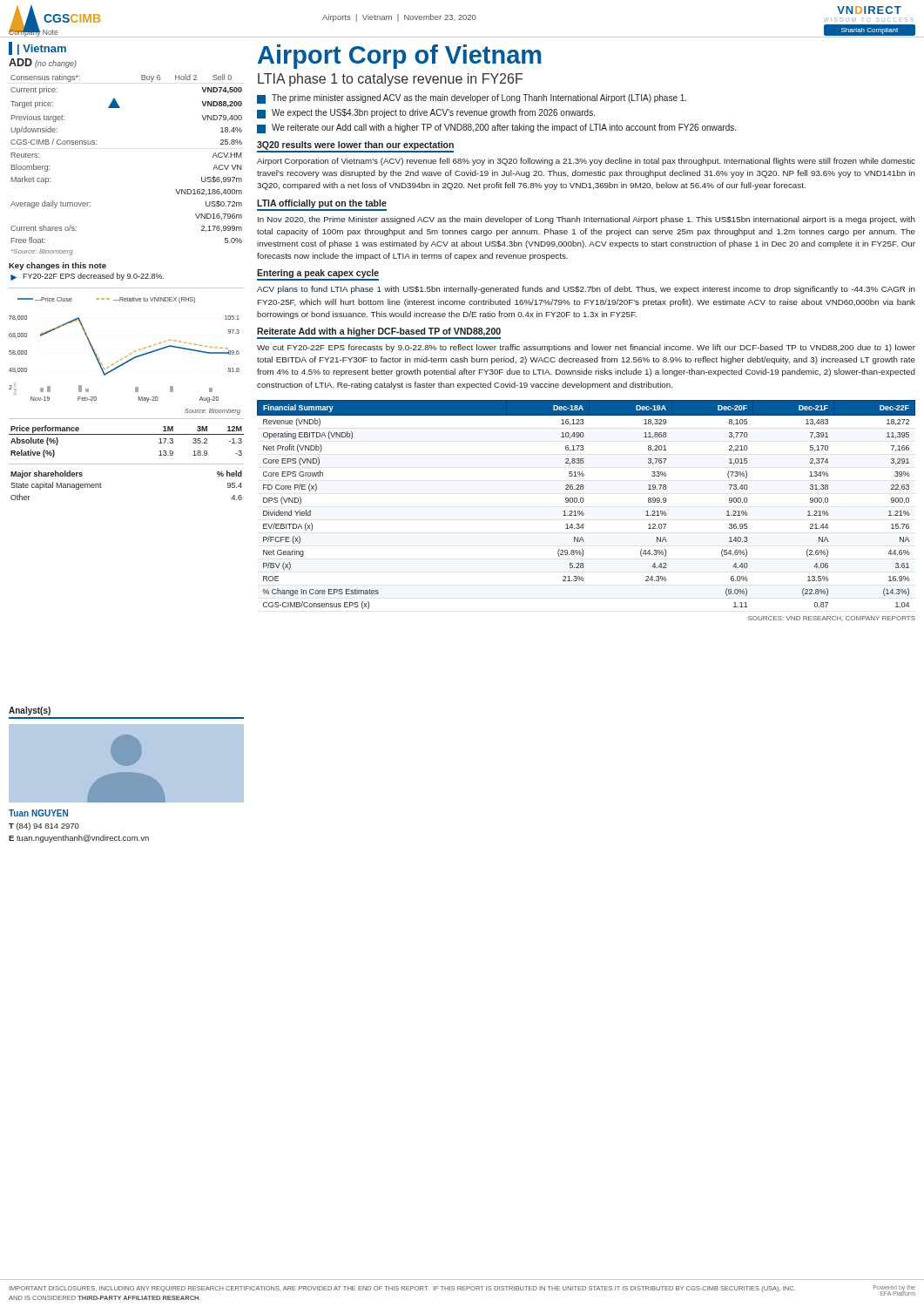Locate the line chart

pos(126,353)
